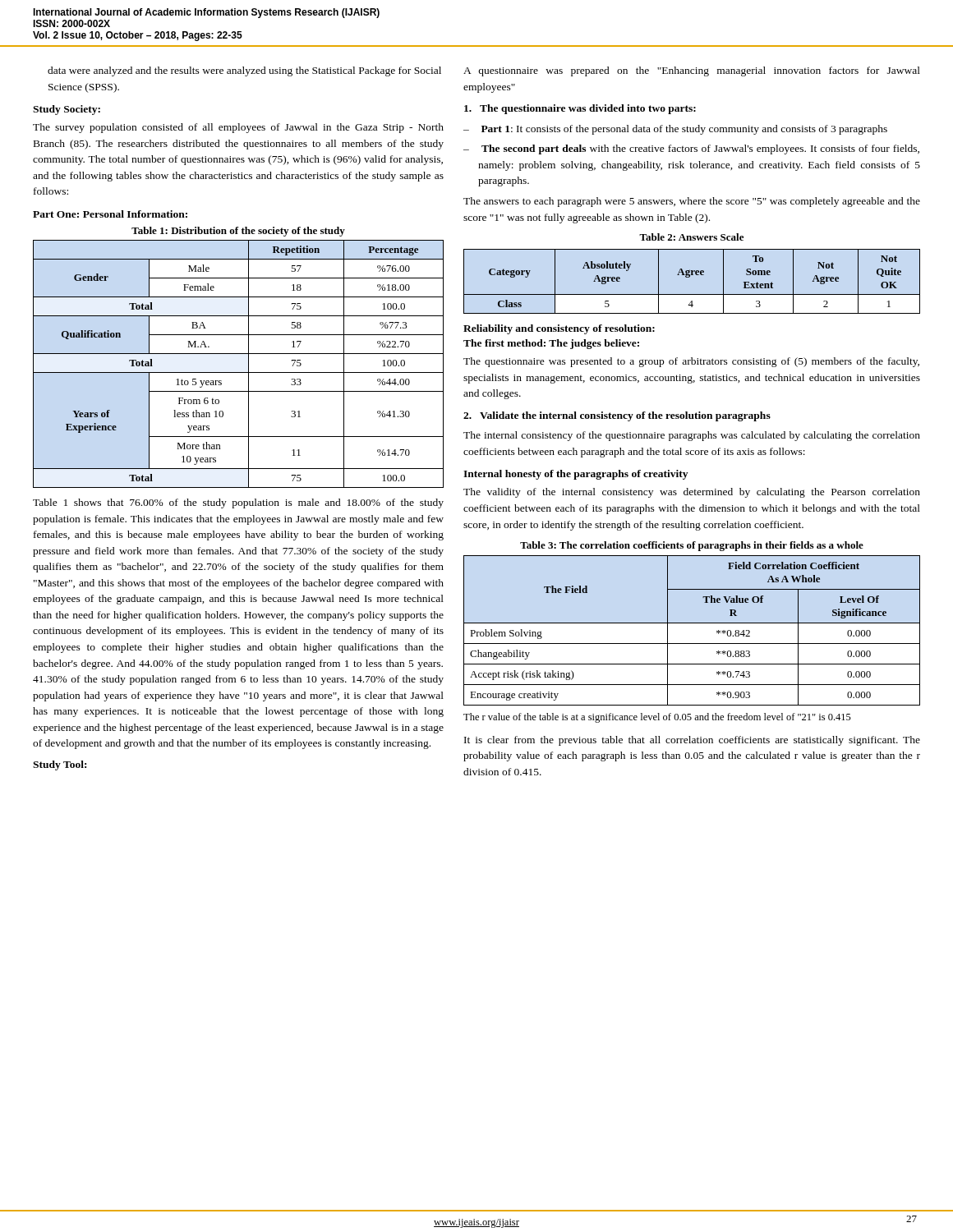Image resolution: width=953 pixels, height=1232 pixels.
Task: Navigate to the region starting "The answers to each paragraph were 5 answers,"
Action: point(692,209)
